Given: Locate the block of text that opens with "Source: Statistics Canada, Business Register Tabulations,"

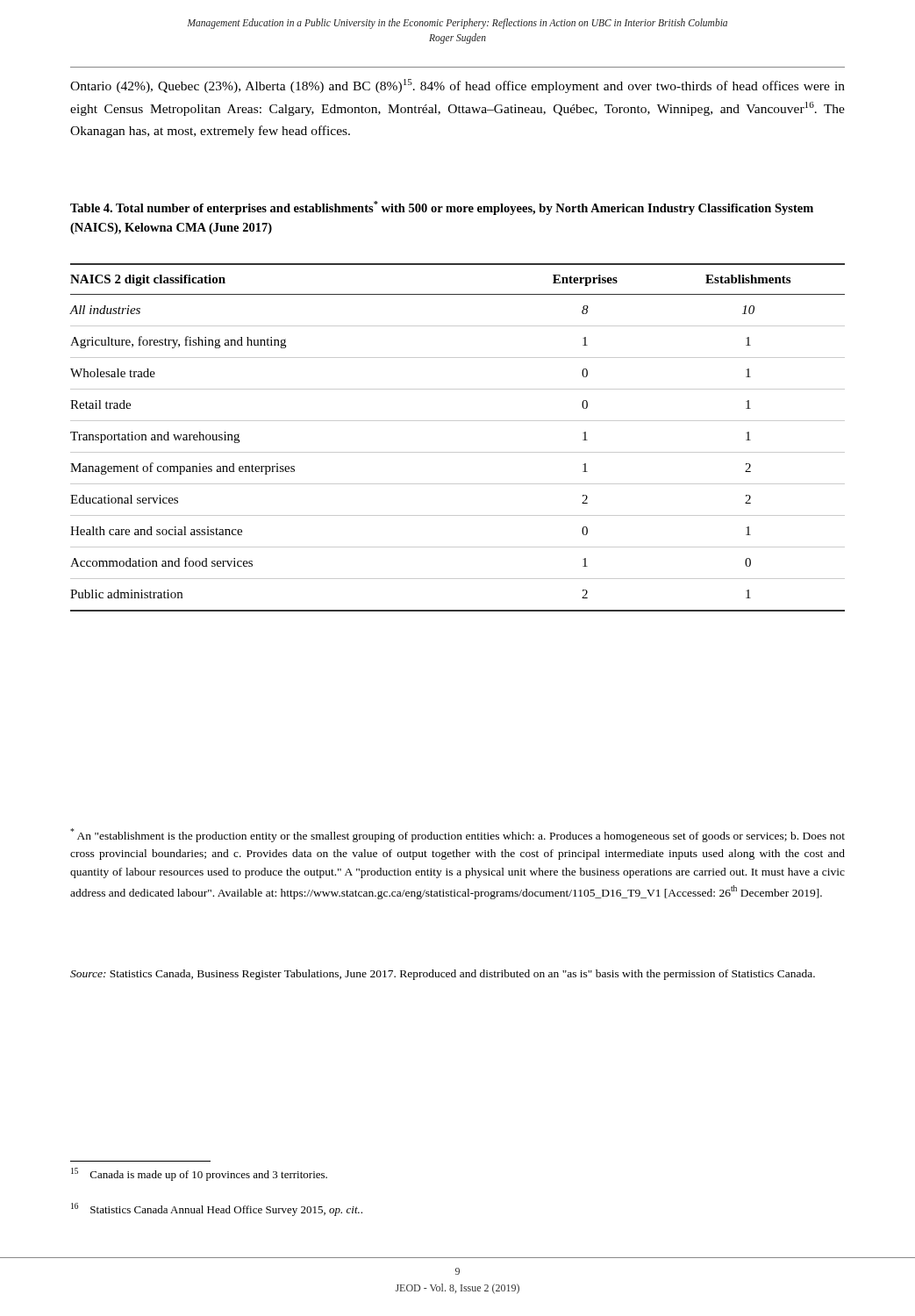Looking at the screenshot, I should 443,973.
